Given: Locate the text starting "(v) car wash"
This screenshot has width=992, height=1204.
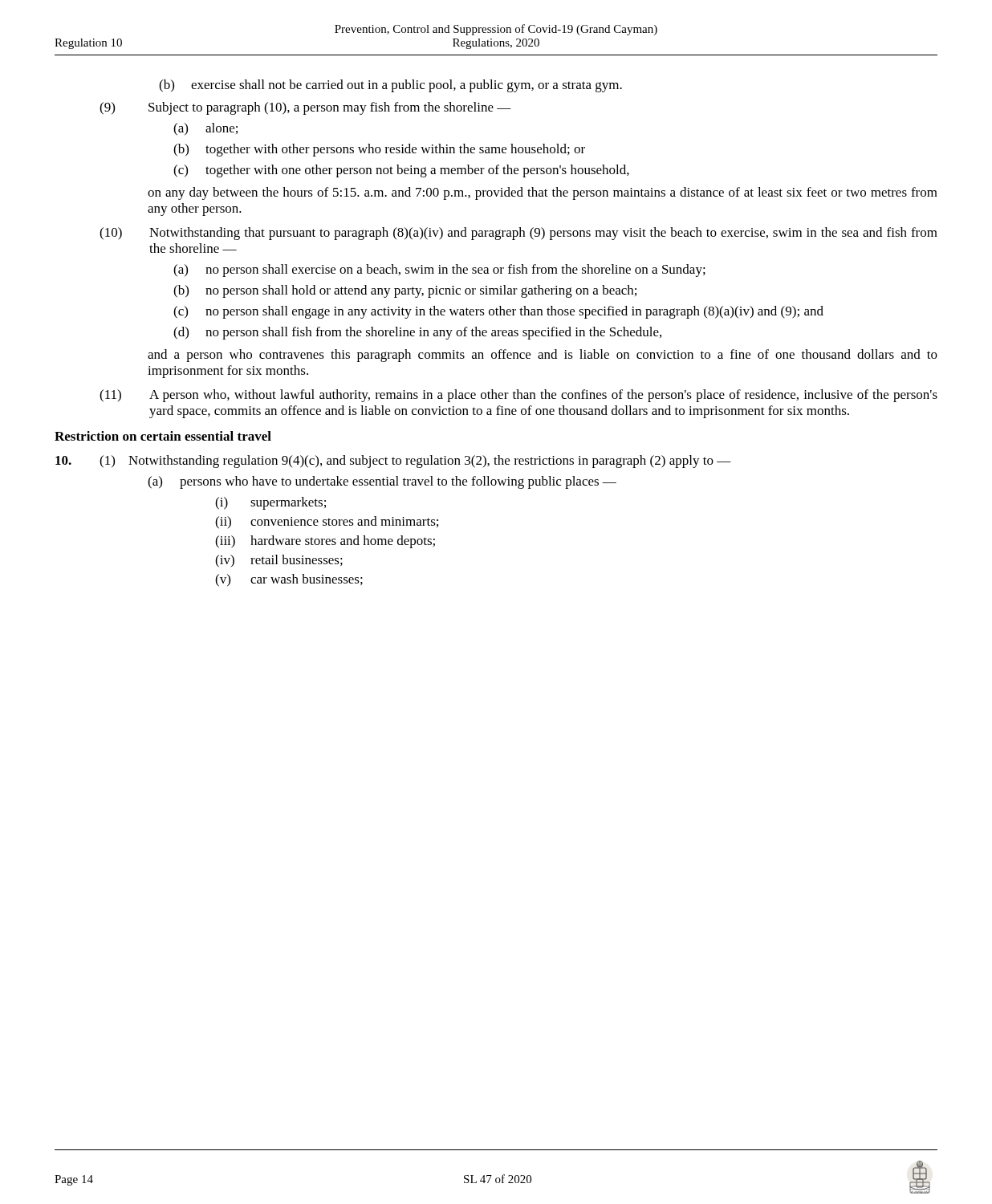Looking at the screenshot, I should [x=289, y=580].
